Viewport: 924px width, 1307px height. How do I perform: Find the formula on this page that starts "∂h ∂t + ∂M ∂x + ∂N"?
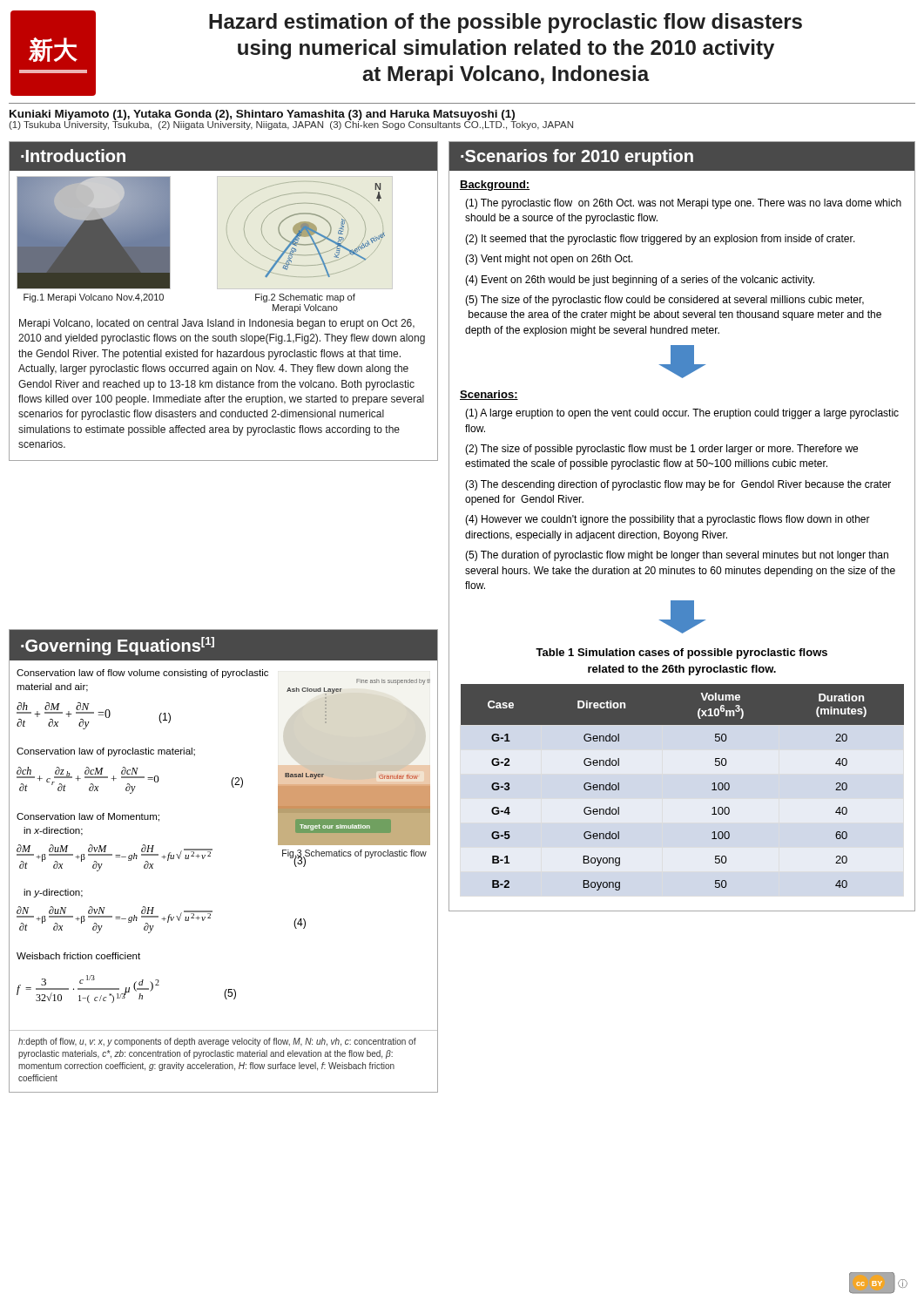pos(84,715)
